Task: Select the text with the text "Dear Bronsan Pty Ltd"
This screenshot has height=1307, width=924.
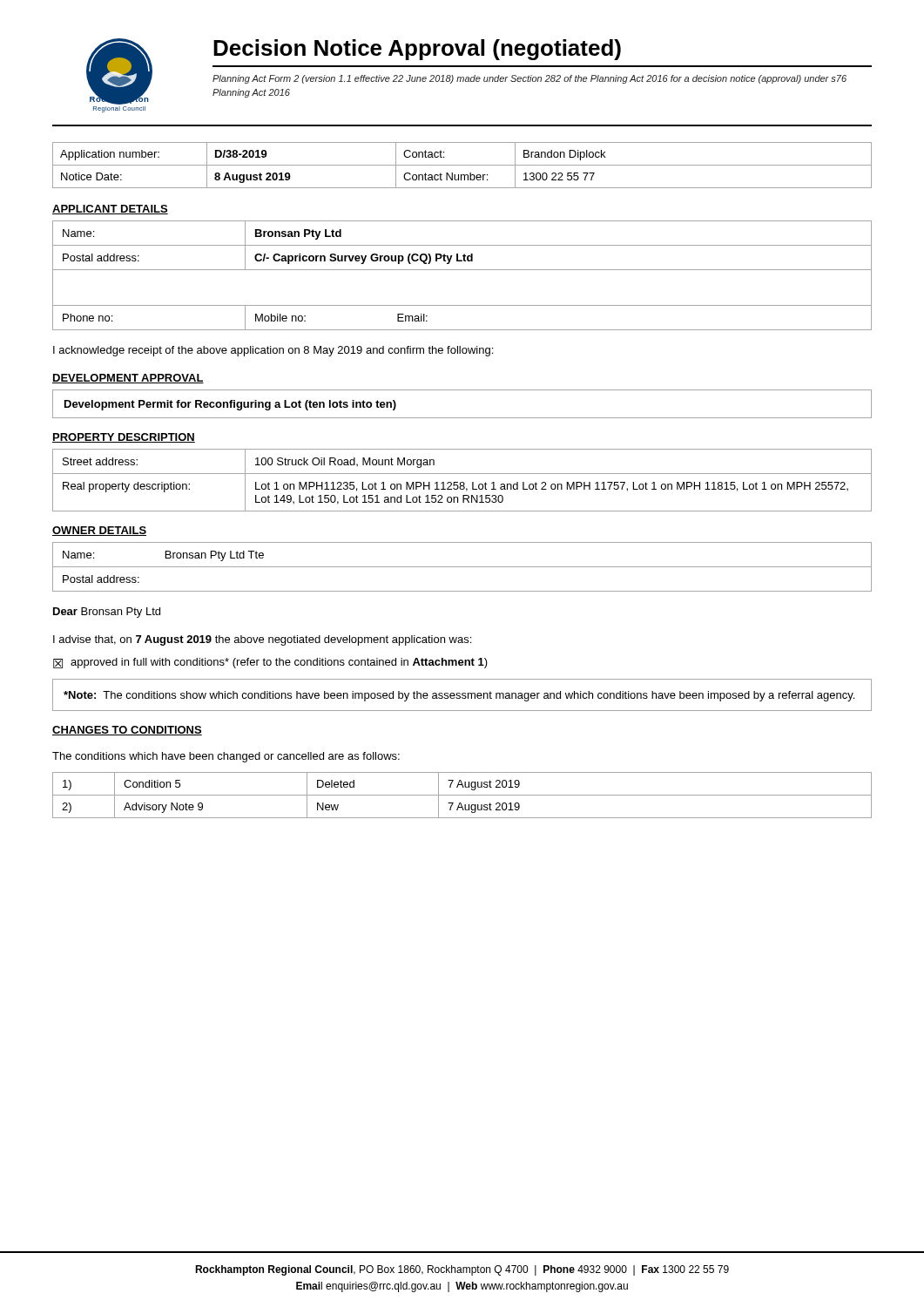Action: pyautogui.click(x=107, y=613)
